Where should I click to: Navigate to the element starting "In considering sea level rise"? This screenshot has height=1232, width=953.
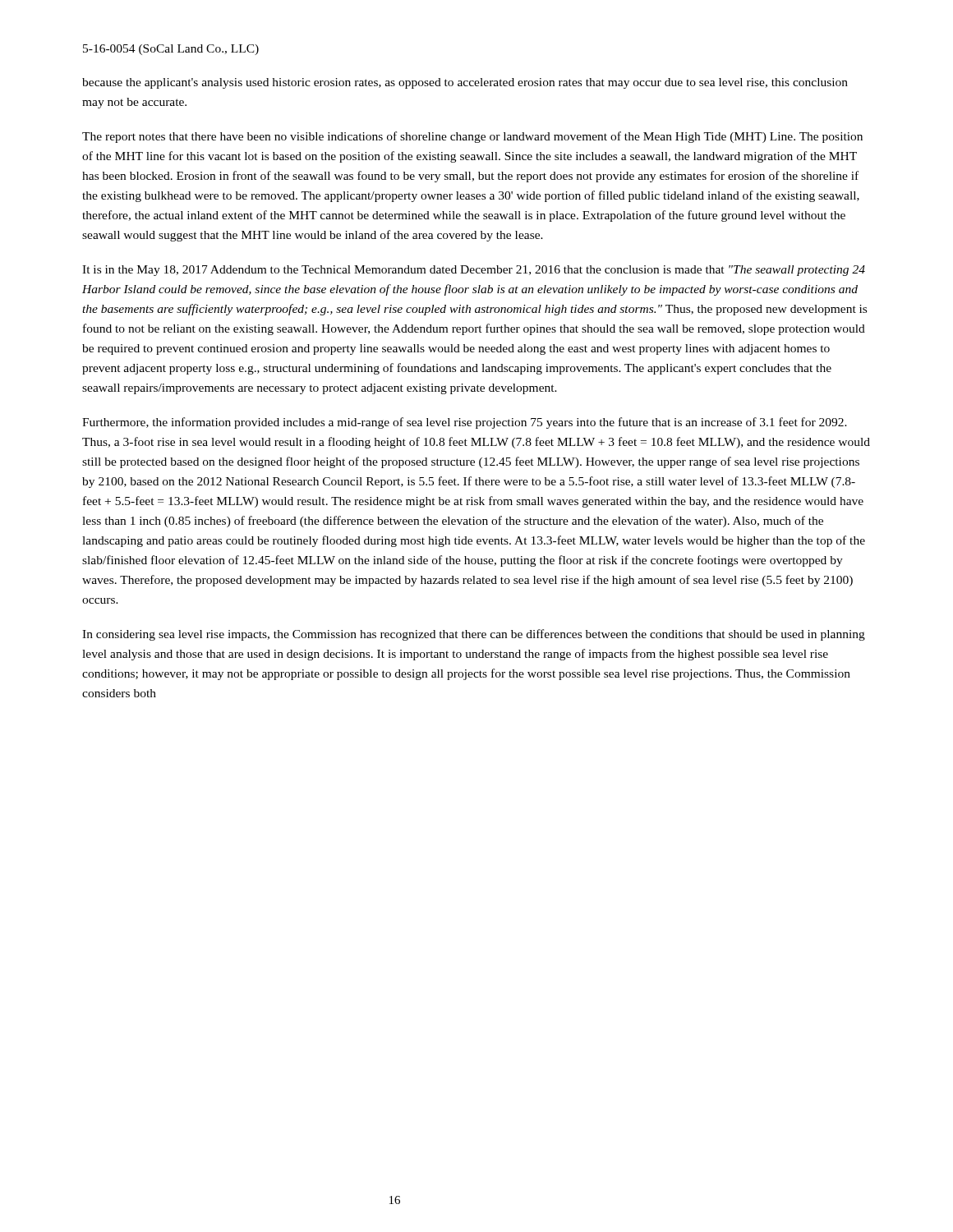tap(473, 663)
